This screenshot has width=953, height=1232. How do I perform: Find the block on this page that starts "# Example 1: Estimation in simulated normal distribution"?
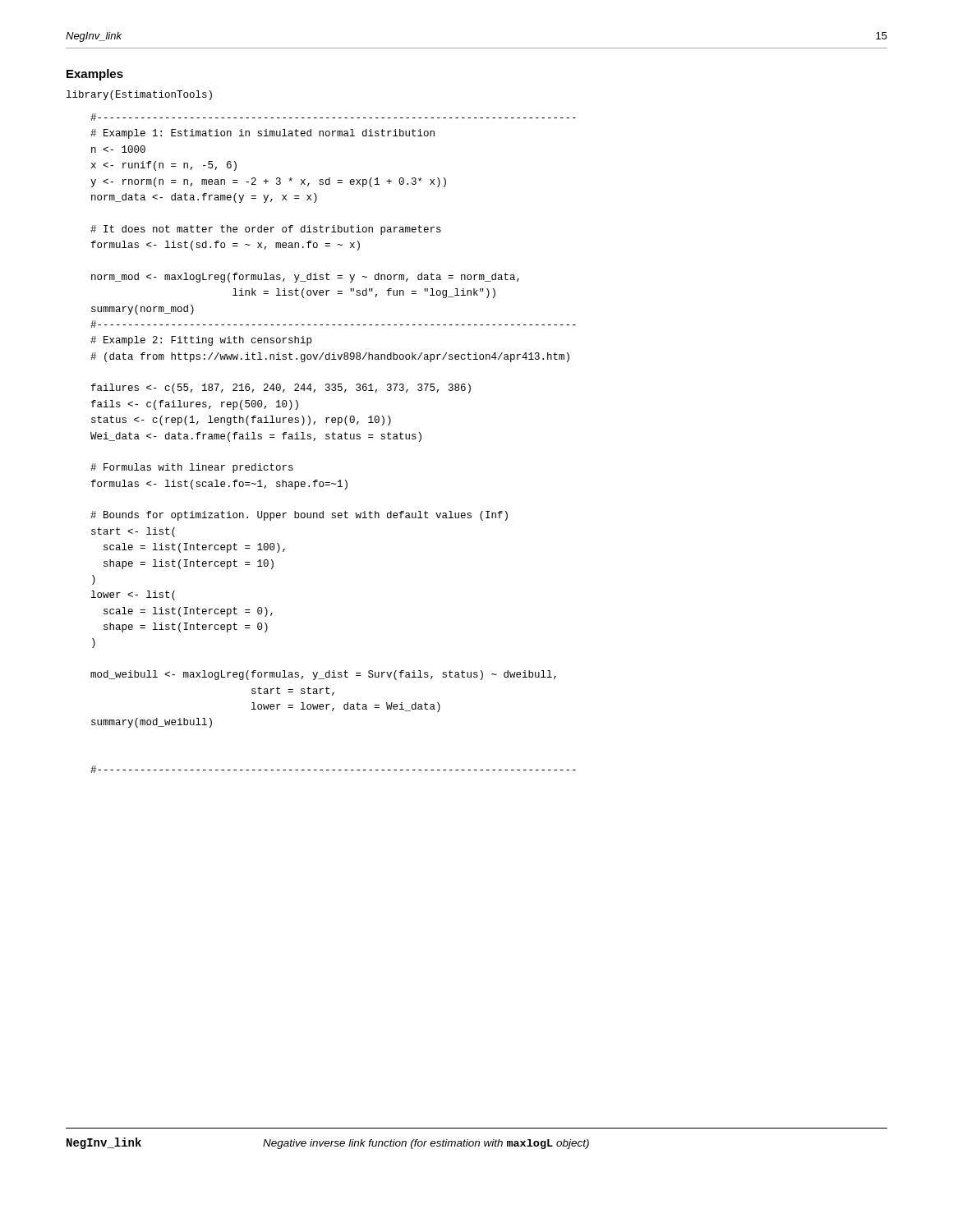(333, 117)
